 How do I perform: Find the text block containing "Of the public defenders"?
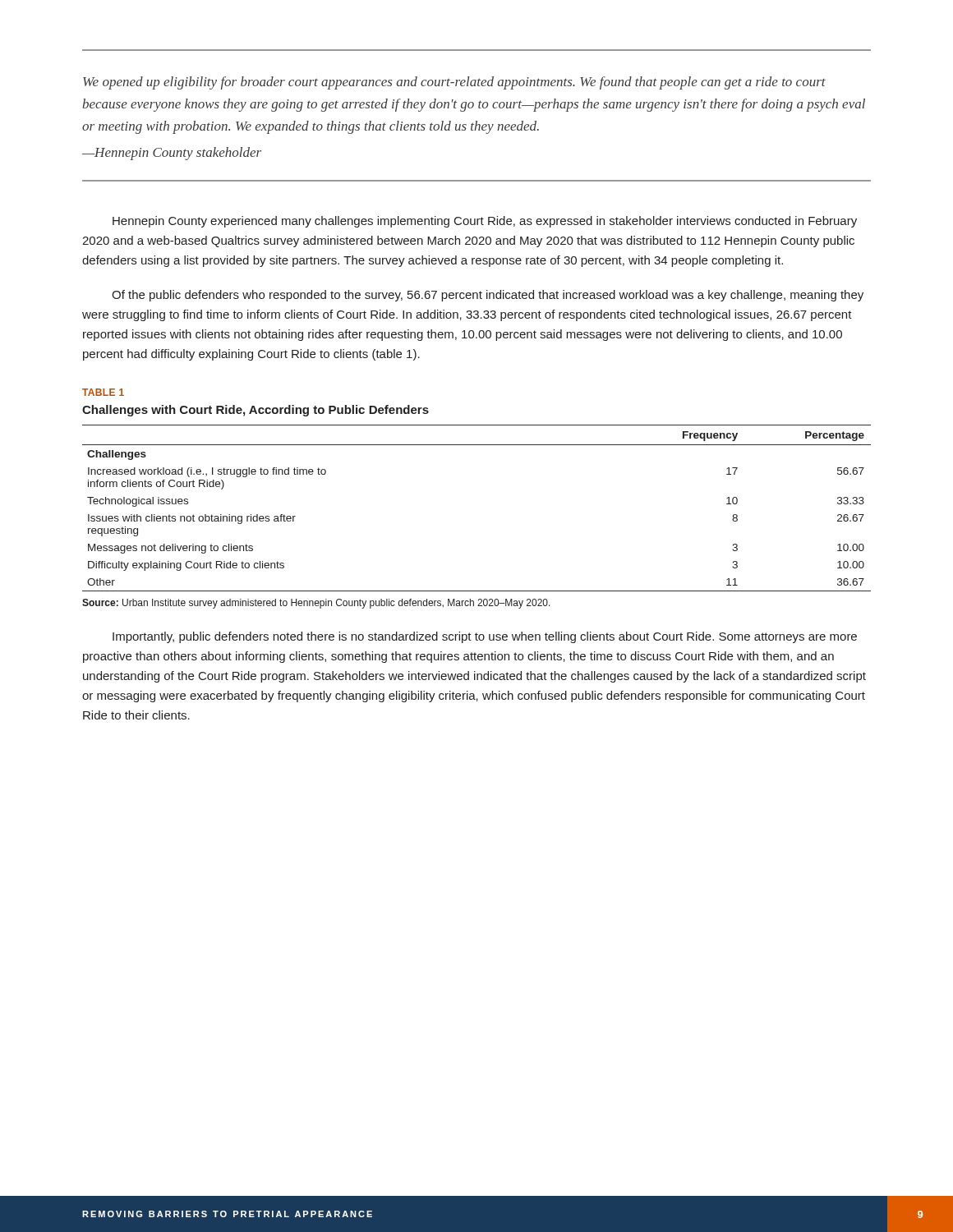473,324
